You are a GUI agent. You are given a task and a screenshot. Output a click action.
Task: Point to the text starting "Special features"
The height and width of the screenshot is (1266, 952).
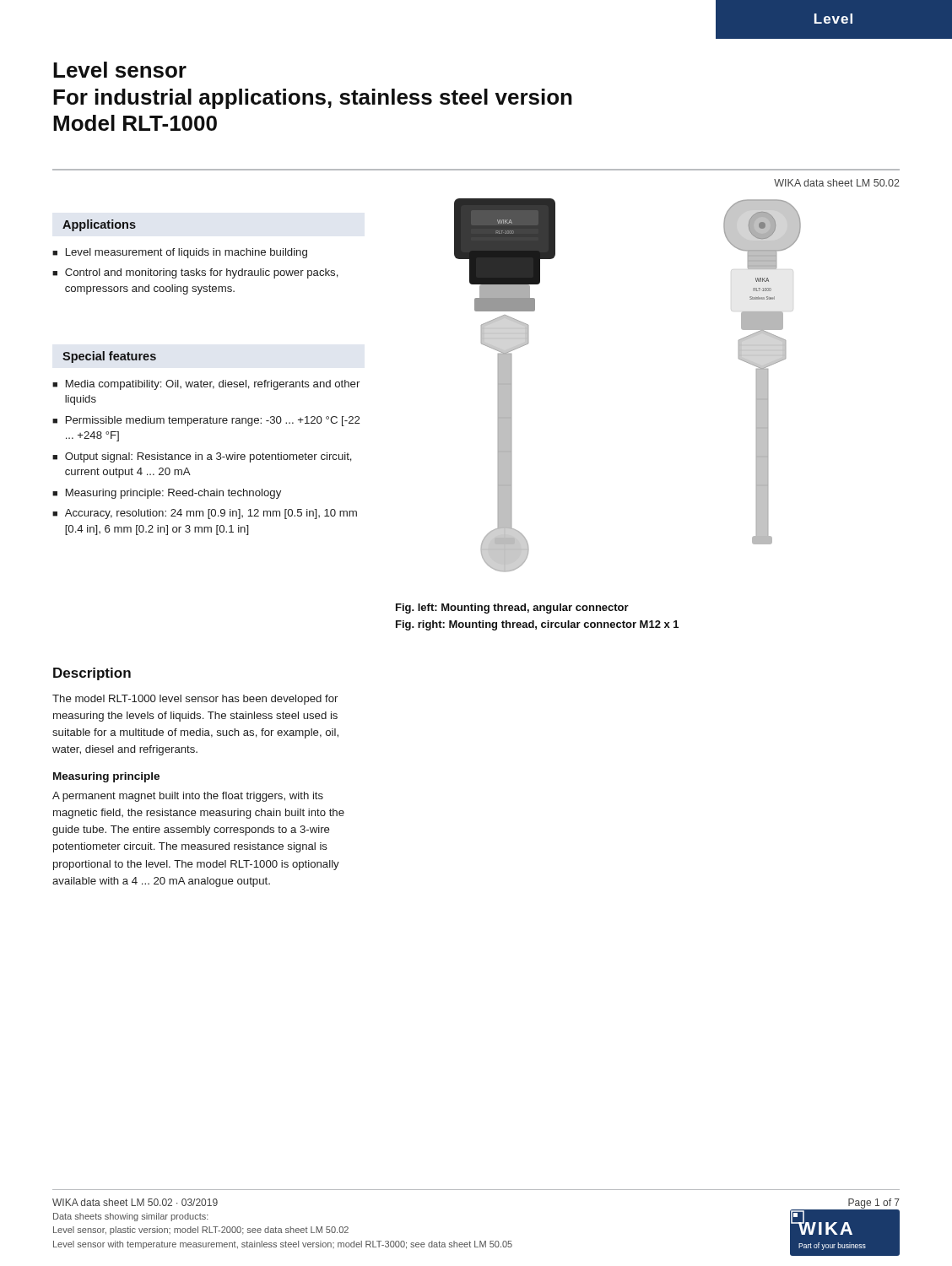click(109, 356)
